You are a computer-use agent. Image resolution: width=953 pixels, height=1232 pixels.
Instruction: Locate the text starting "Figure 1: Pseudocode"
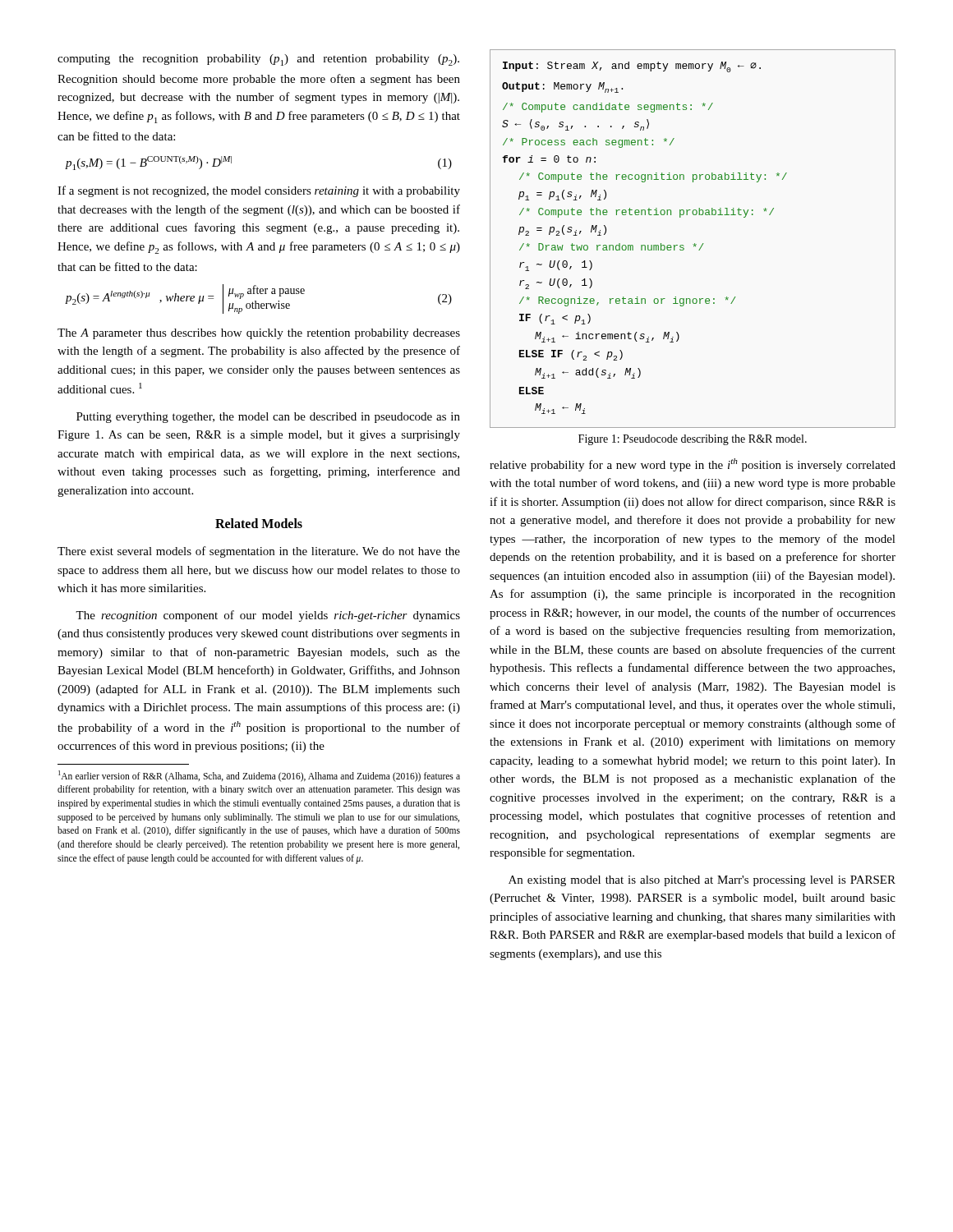(693, 439)
